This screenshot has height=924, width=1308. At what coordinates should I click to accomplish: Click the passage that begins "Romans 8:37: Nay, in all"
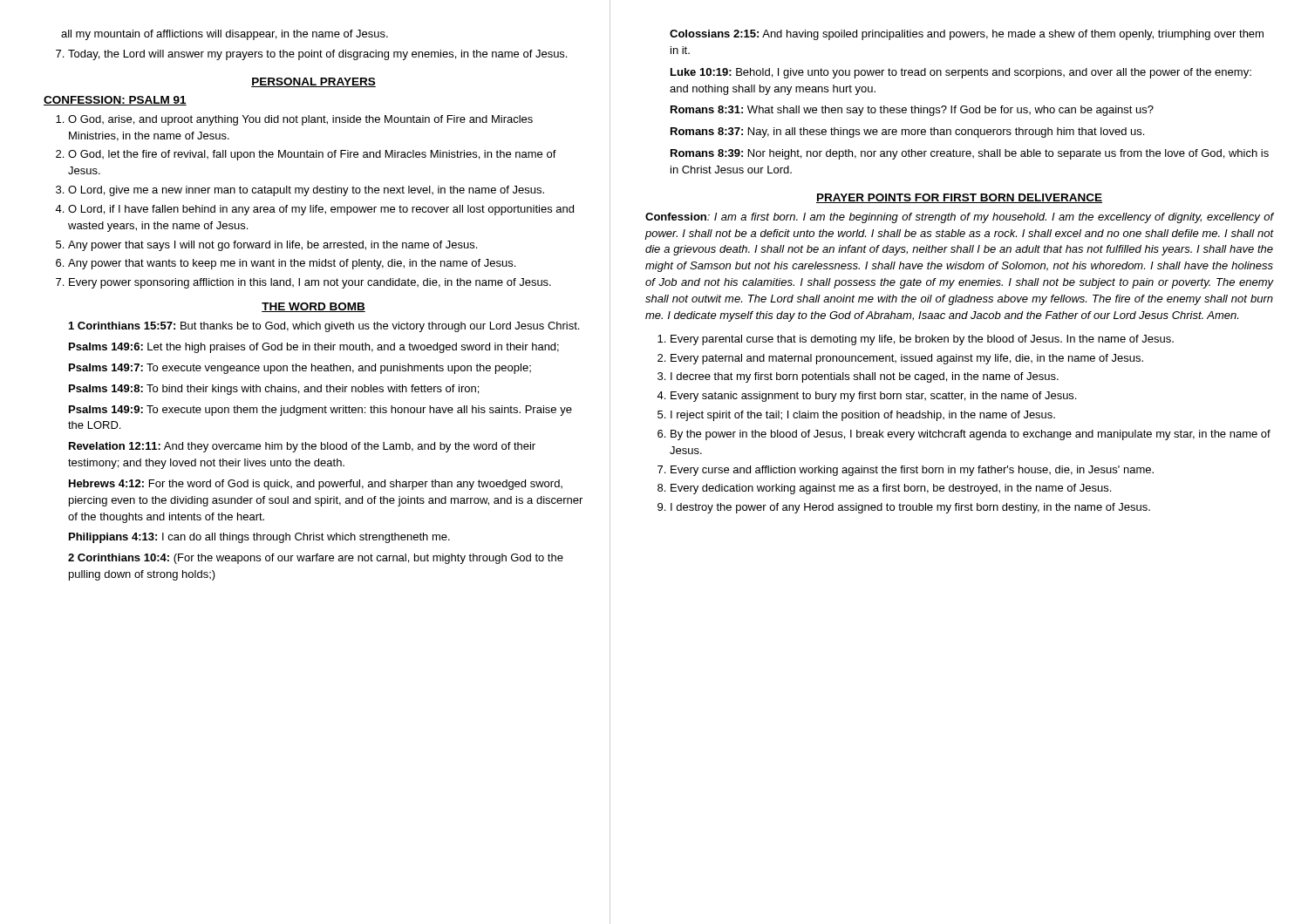(907, 131)
